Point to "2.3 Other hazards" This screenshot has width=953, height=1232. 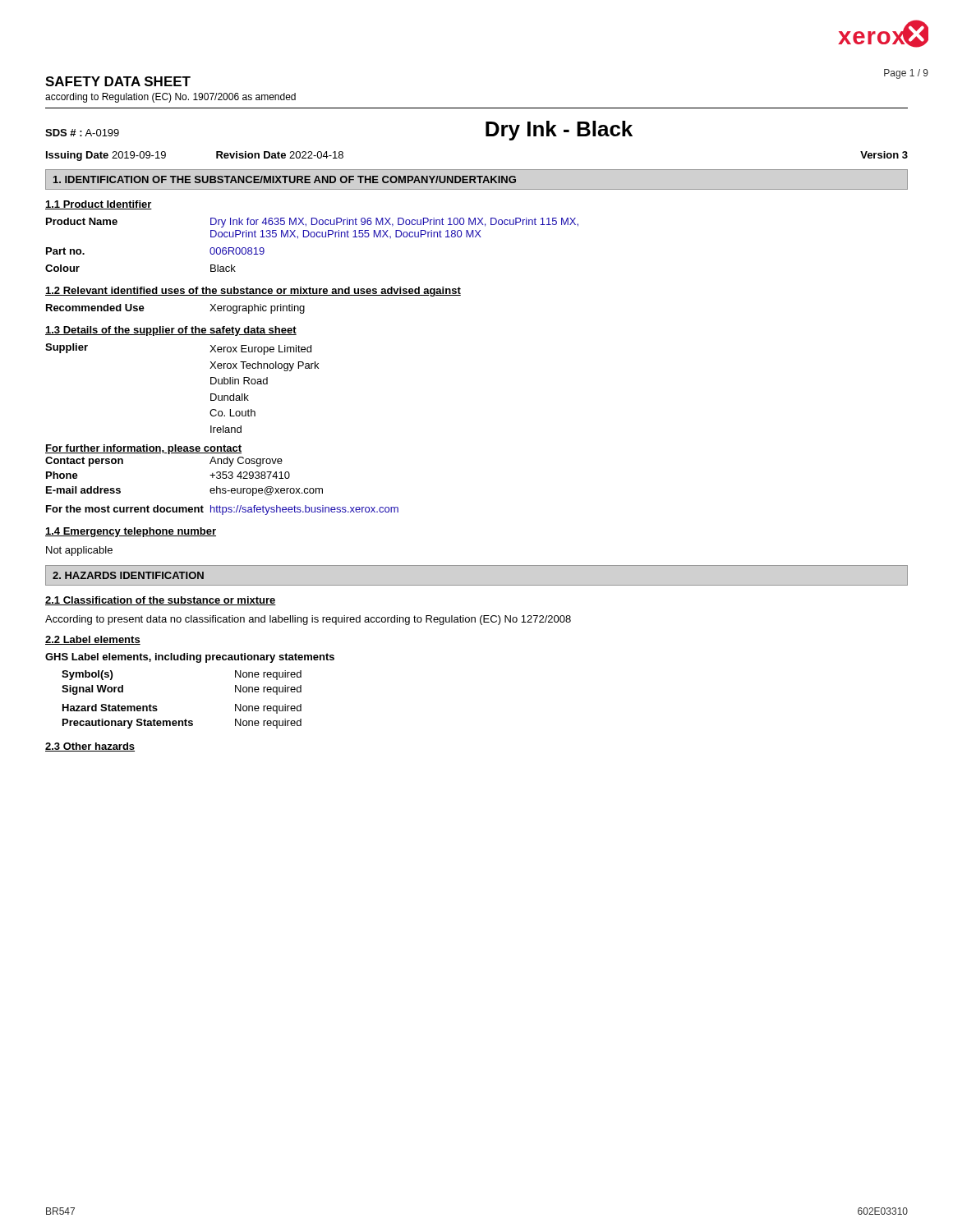point(90,747)
